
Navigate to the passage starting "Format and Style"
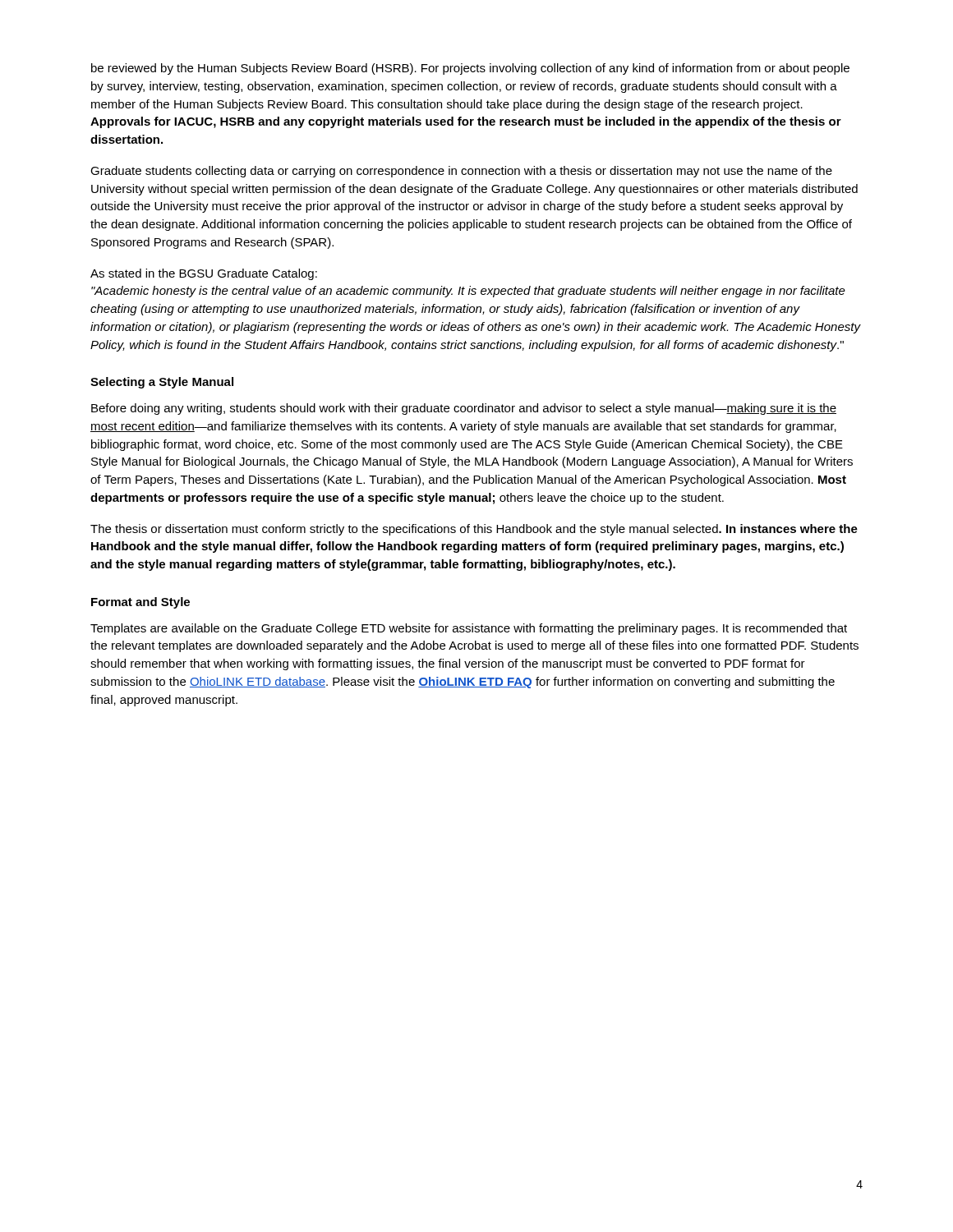[x=140, y=603]
